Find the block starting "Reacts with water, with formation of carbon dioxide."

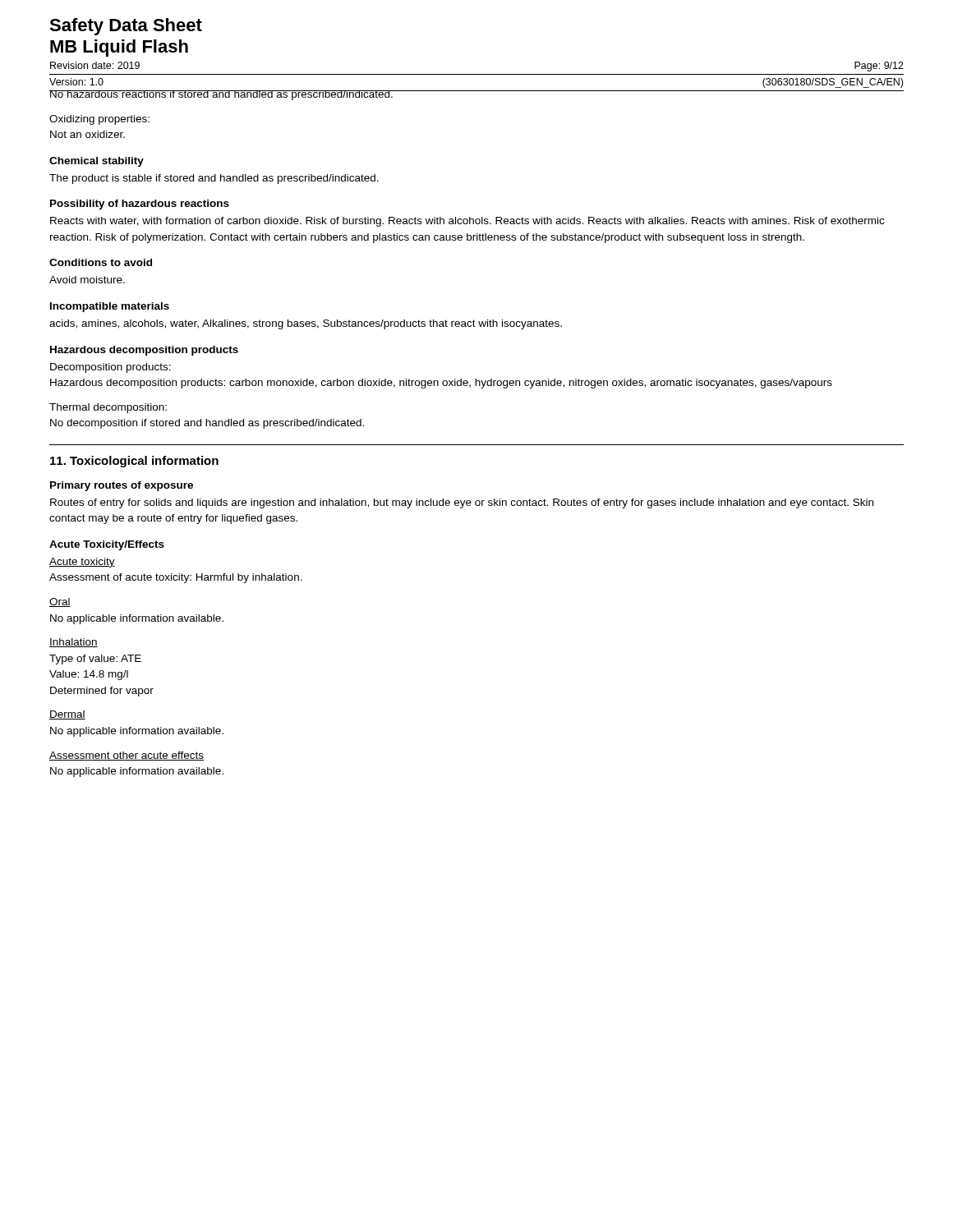click(x=467, y=229)
